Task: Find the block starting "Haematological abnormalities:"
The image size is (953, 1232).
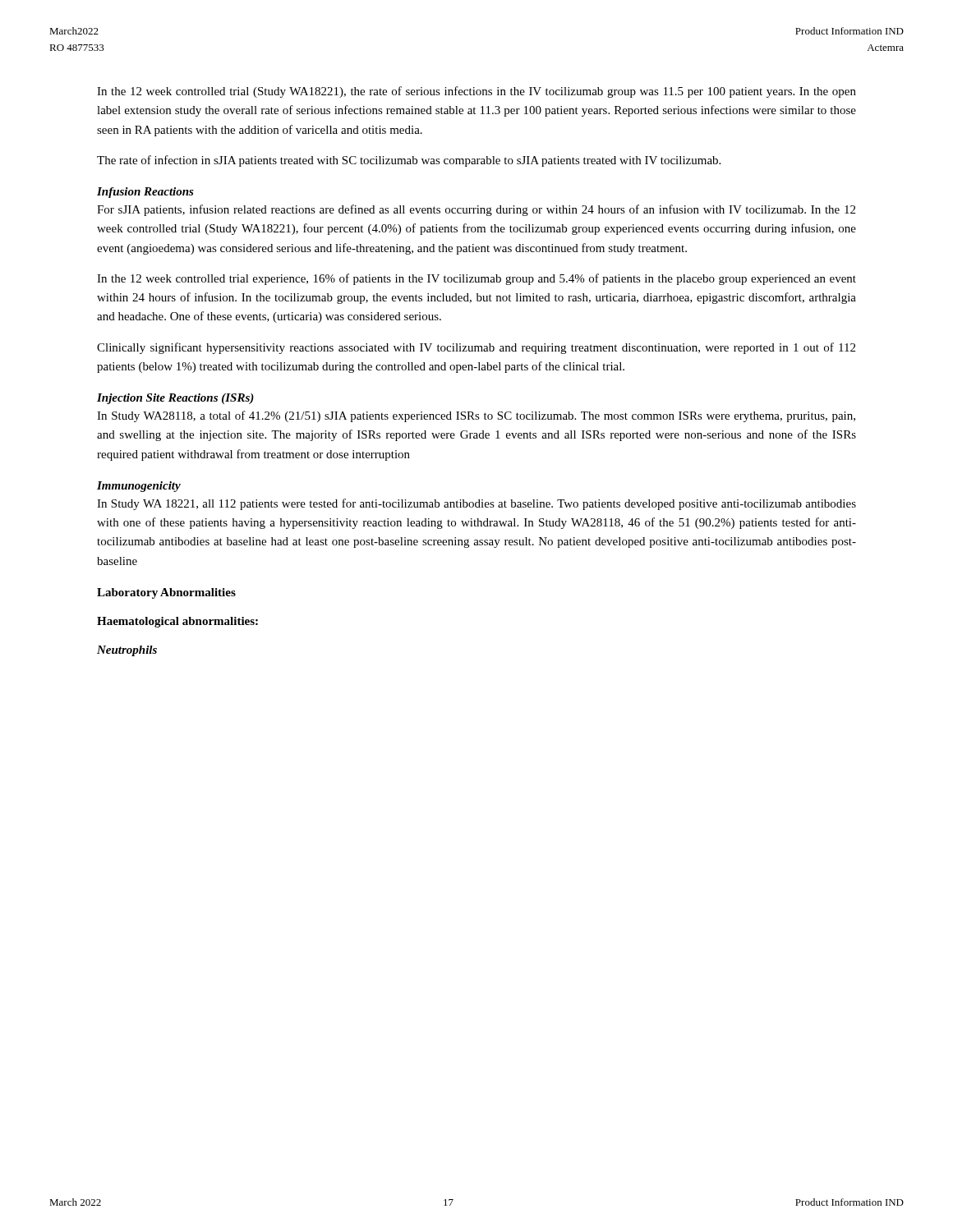Action: coord(178,621)
